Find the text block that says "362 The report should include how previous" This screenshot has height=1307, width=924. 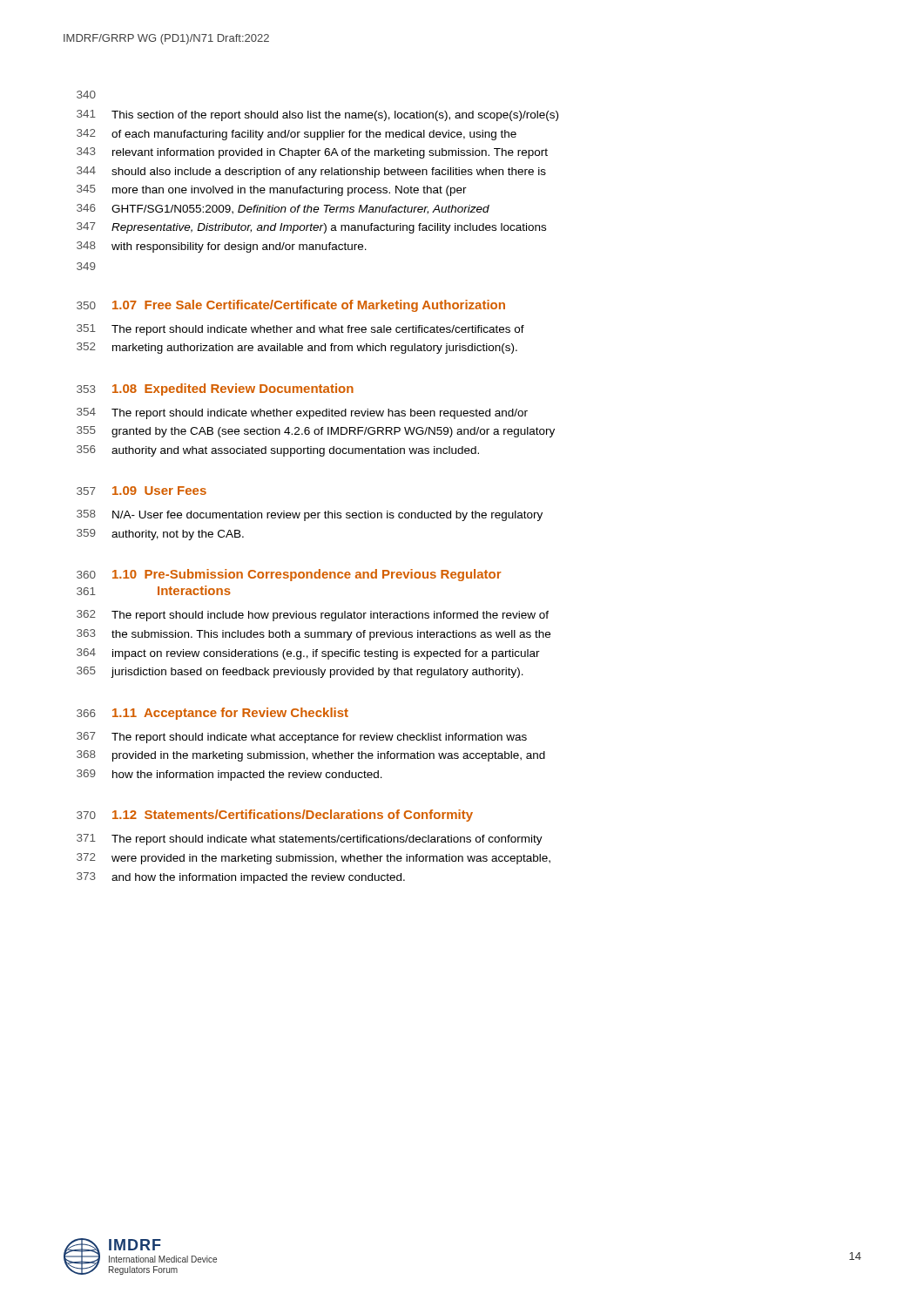point(462,644)
